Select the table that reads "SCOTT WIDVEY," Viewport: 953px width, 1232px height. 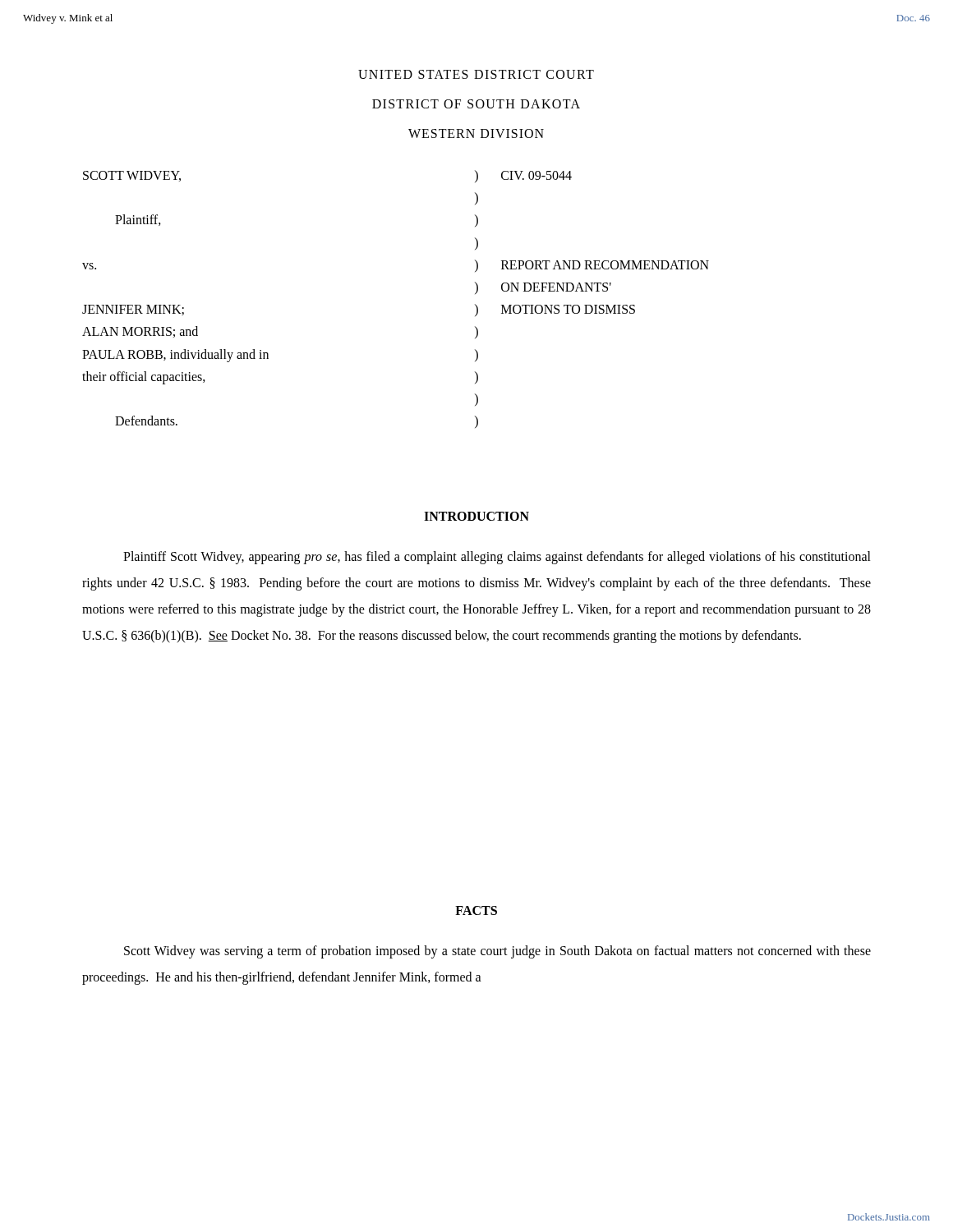476,298
